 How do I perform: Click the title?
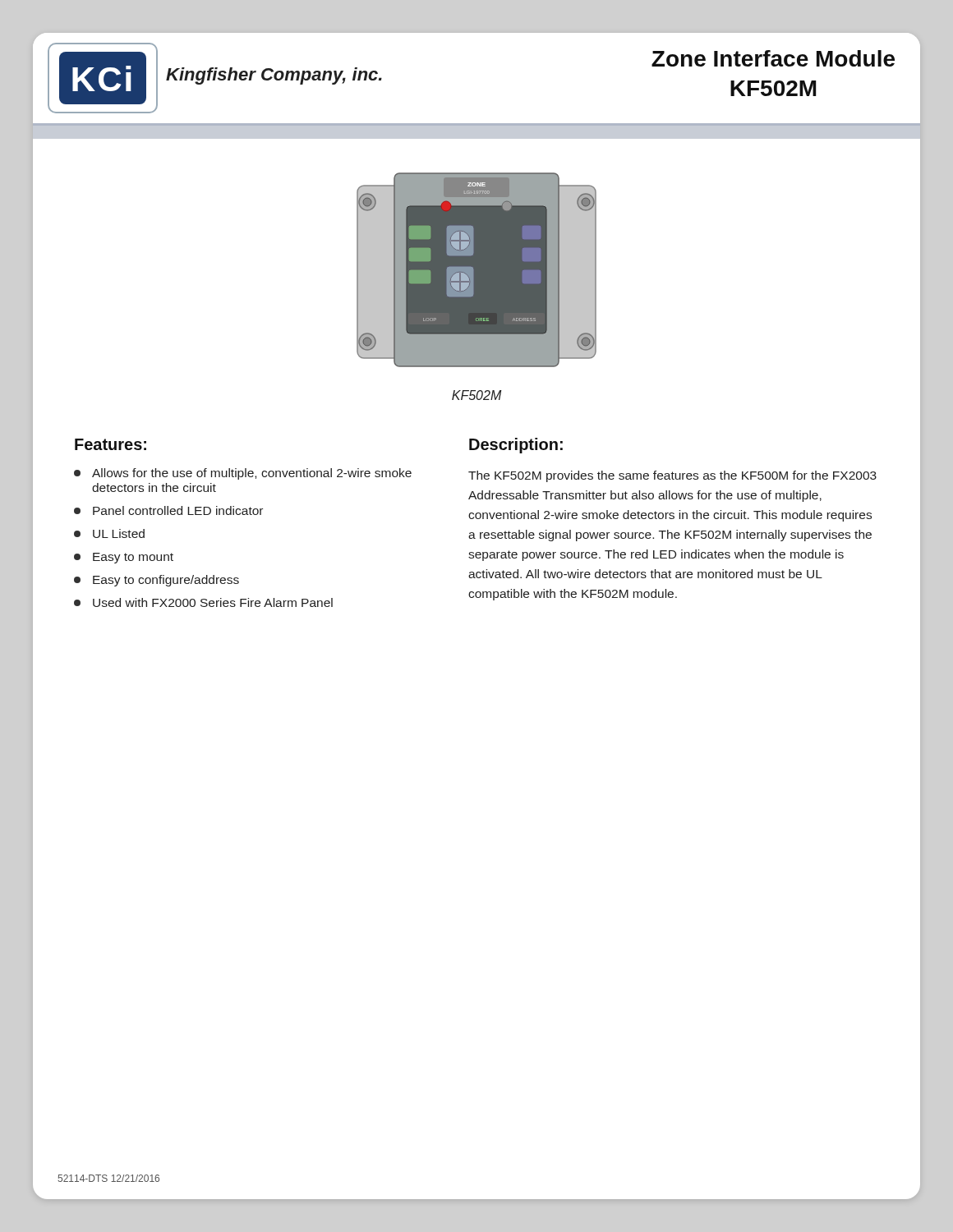[773, 73]
